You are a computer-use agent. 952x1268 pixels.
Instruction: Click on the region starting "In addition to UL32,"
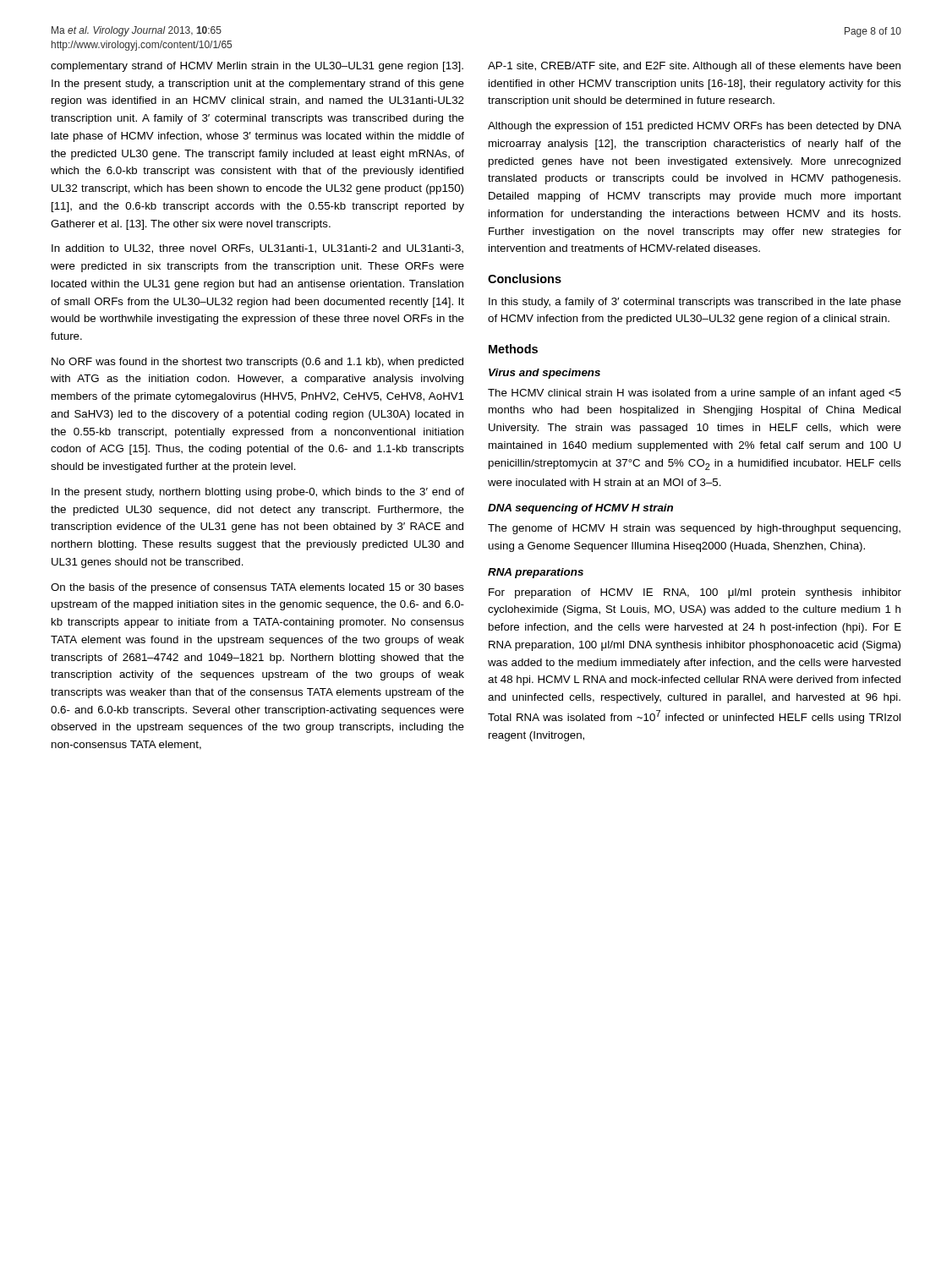coord(257,293)
